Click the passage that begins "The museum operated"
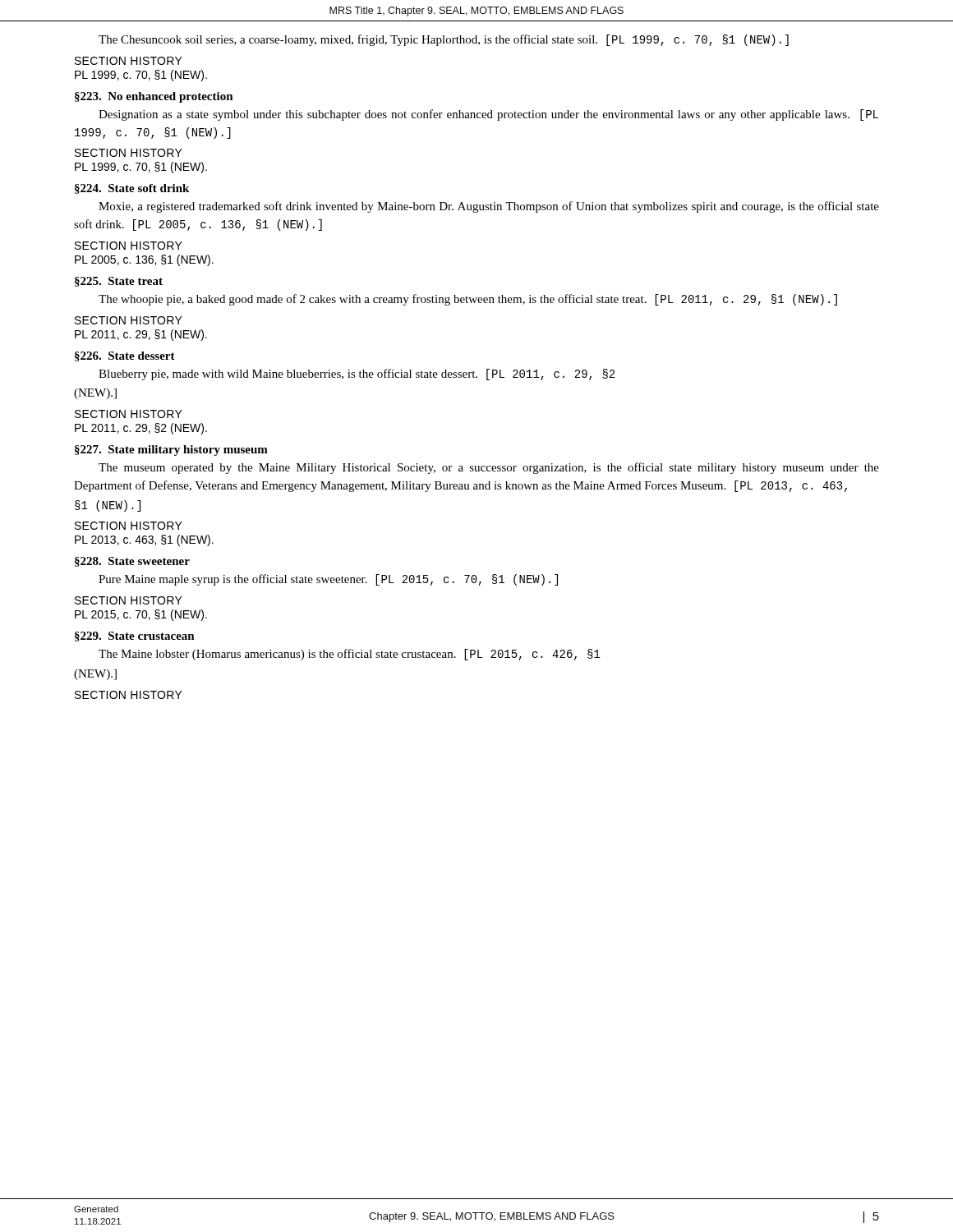953x1232 pixels. coord(476,487)
